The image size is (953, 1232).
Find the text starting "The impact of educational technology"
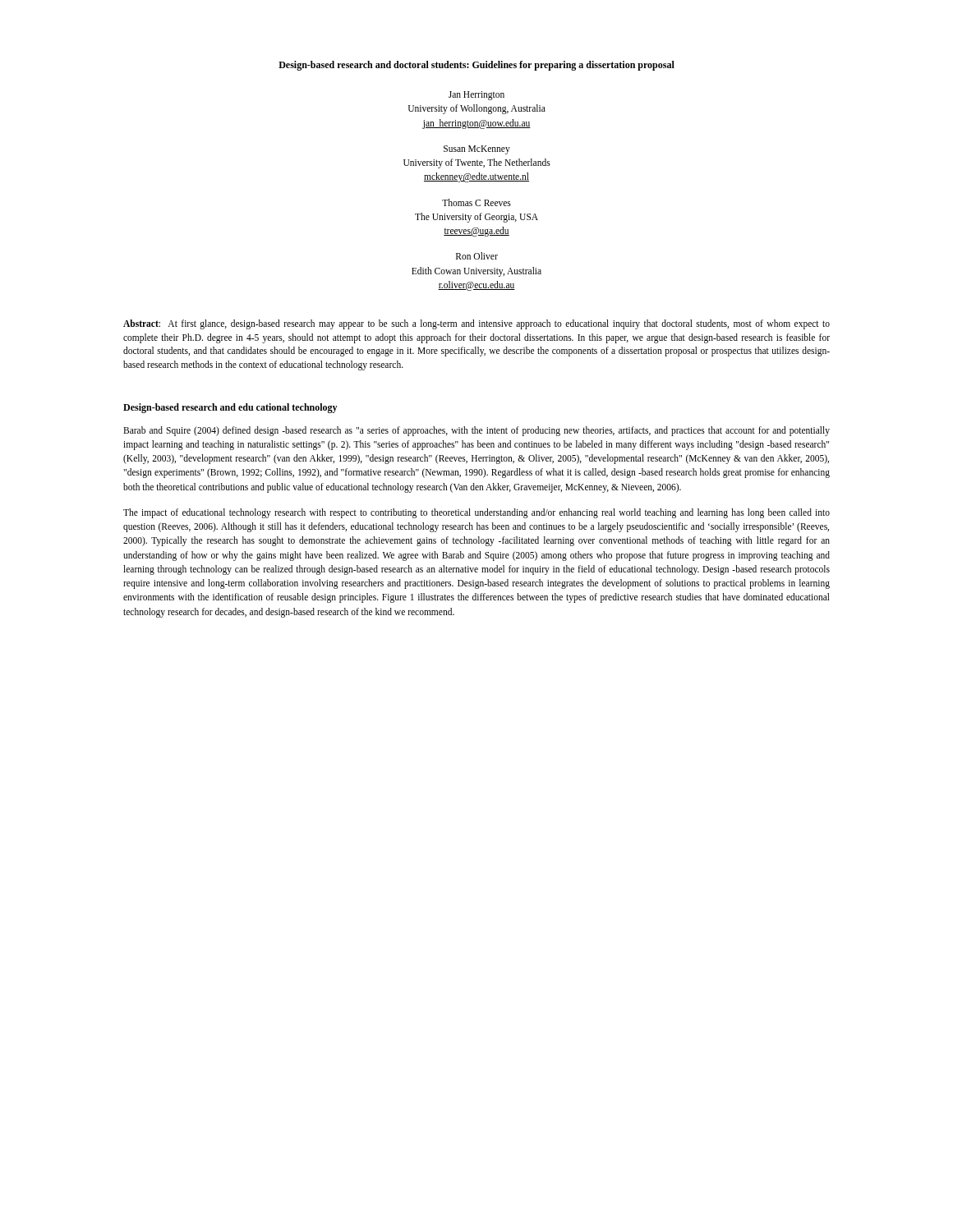click(x=476, y=562)
